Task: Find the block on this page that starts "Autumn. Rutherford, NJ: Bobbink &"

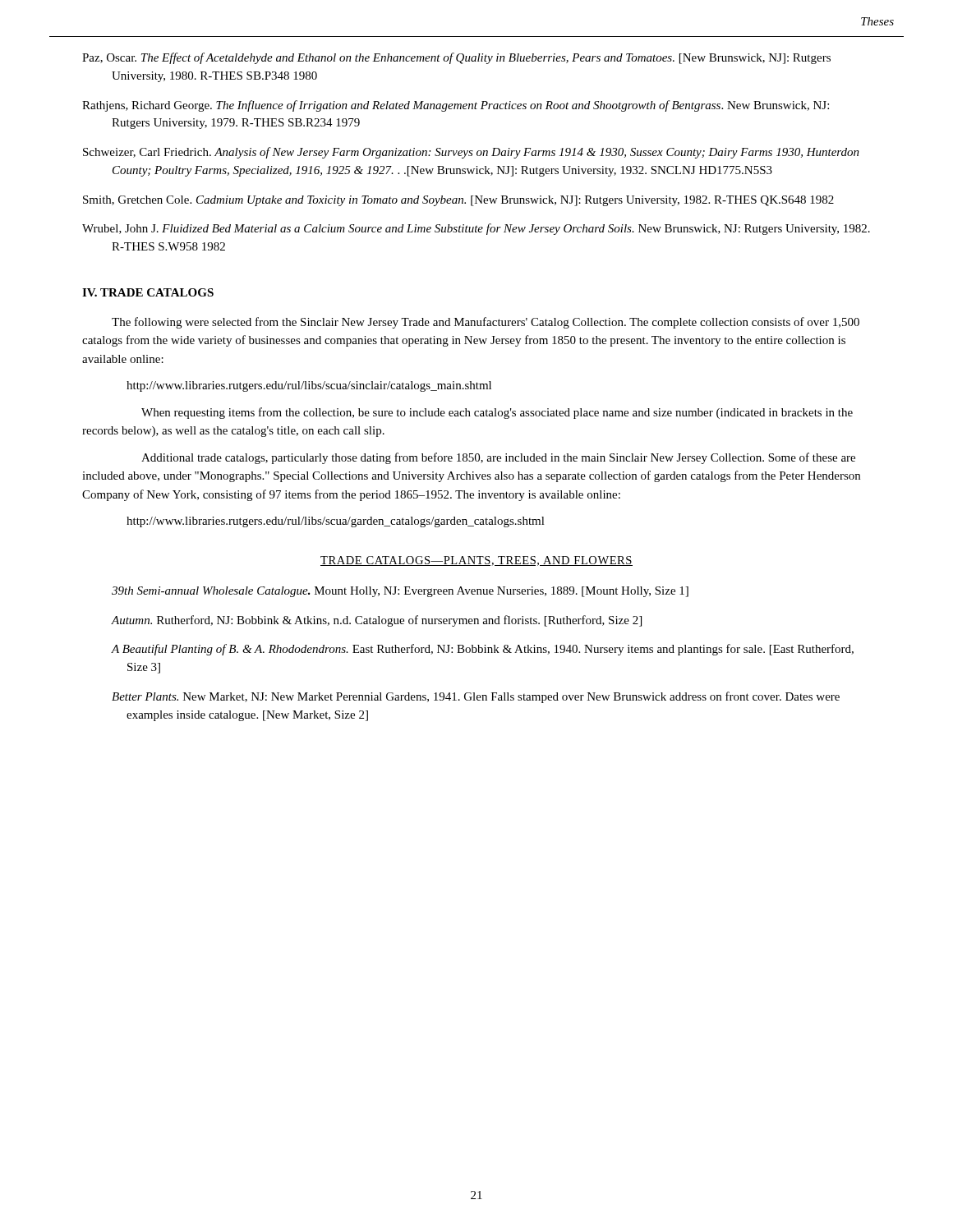Action: pos(377,620)
